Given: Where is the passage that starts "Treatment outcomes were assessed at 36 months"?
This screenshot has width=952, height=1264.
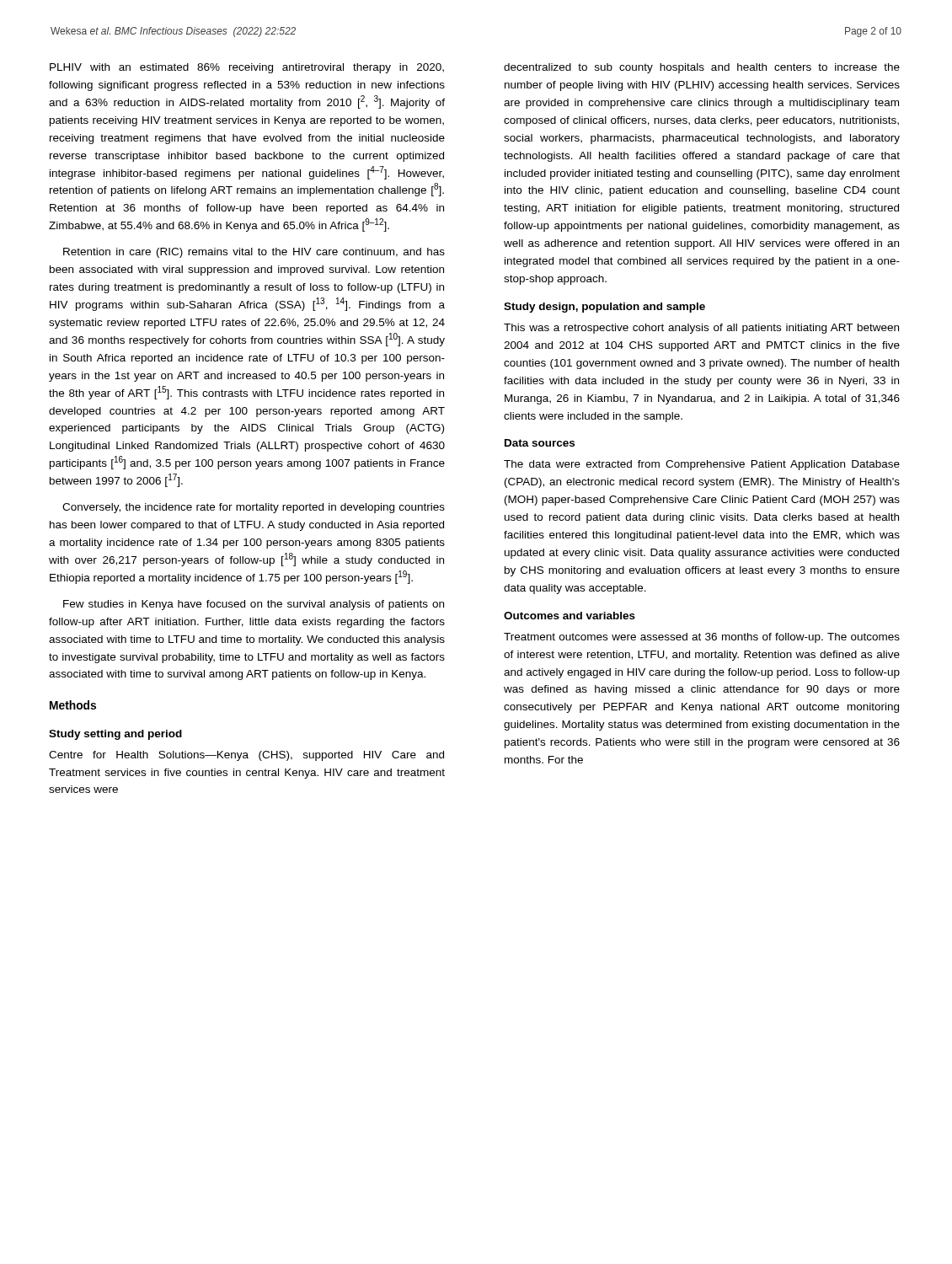Looking at the screenshot, I should pyautogui.click(x=702, y=699).
